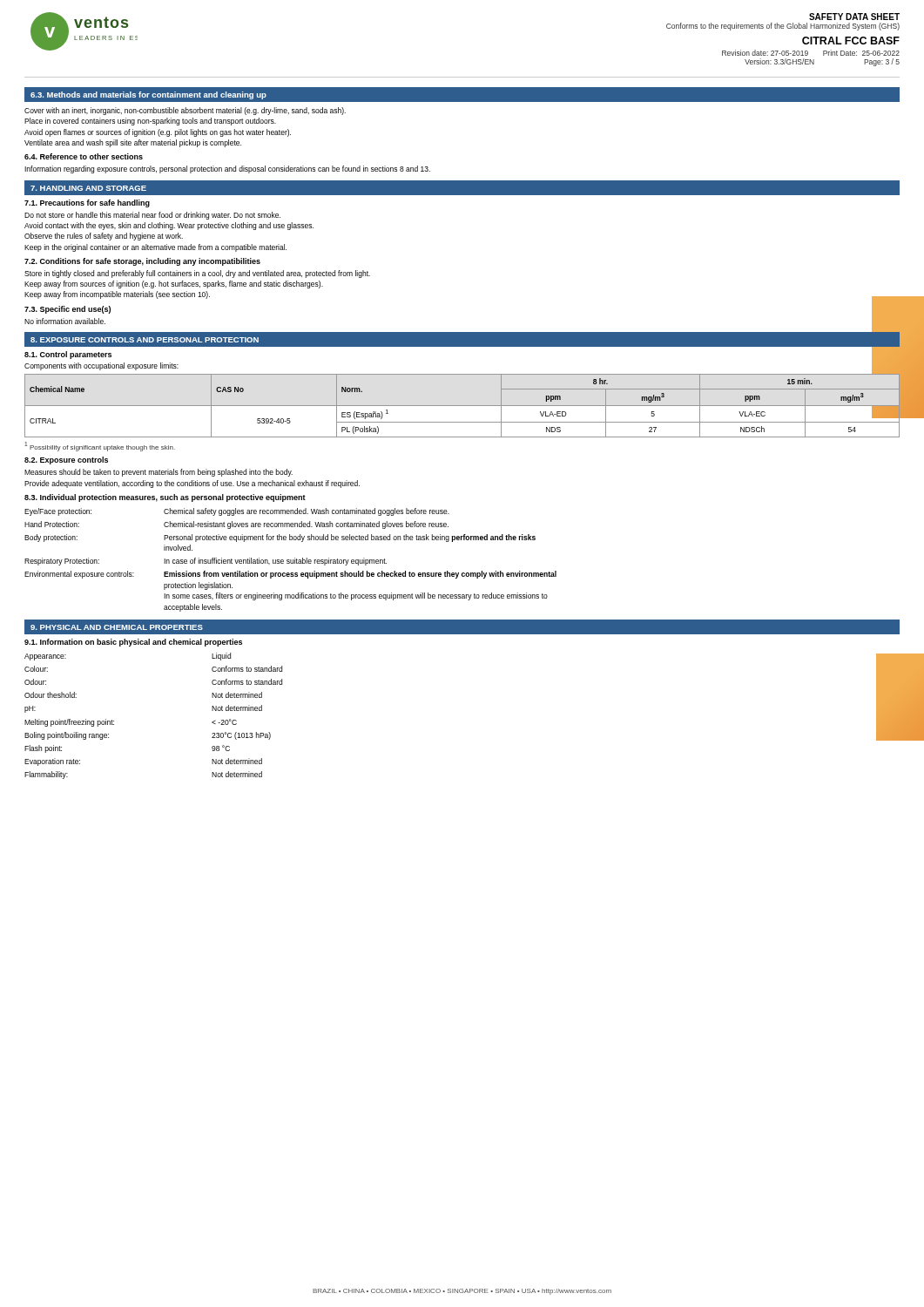Where does it say "9.1. Information on basic physical and chemical properties"?
This screenshot has width=924, height=1307.
pyautogui.click(x=134, y=642)
